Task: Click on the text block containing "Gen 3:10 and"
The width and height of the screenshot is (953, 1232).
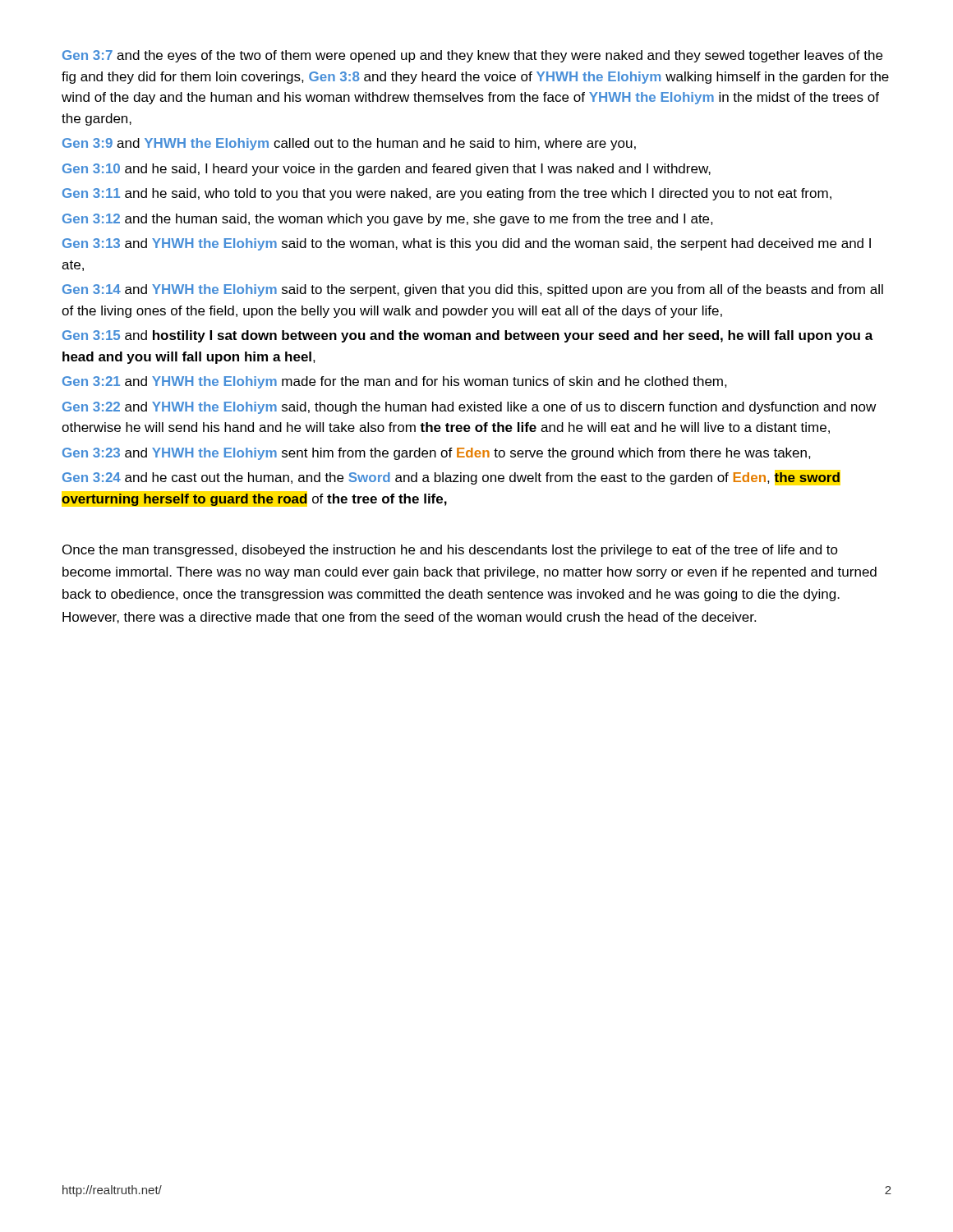Action: (476, 169)
